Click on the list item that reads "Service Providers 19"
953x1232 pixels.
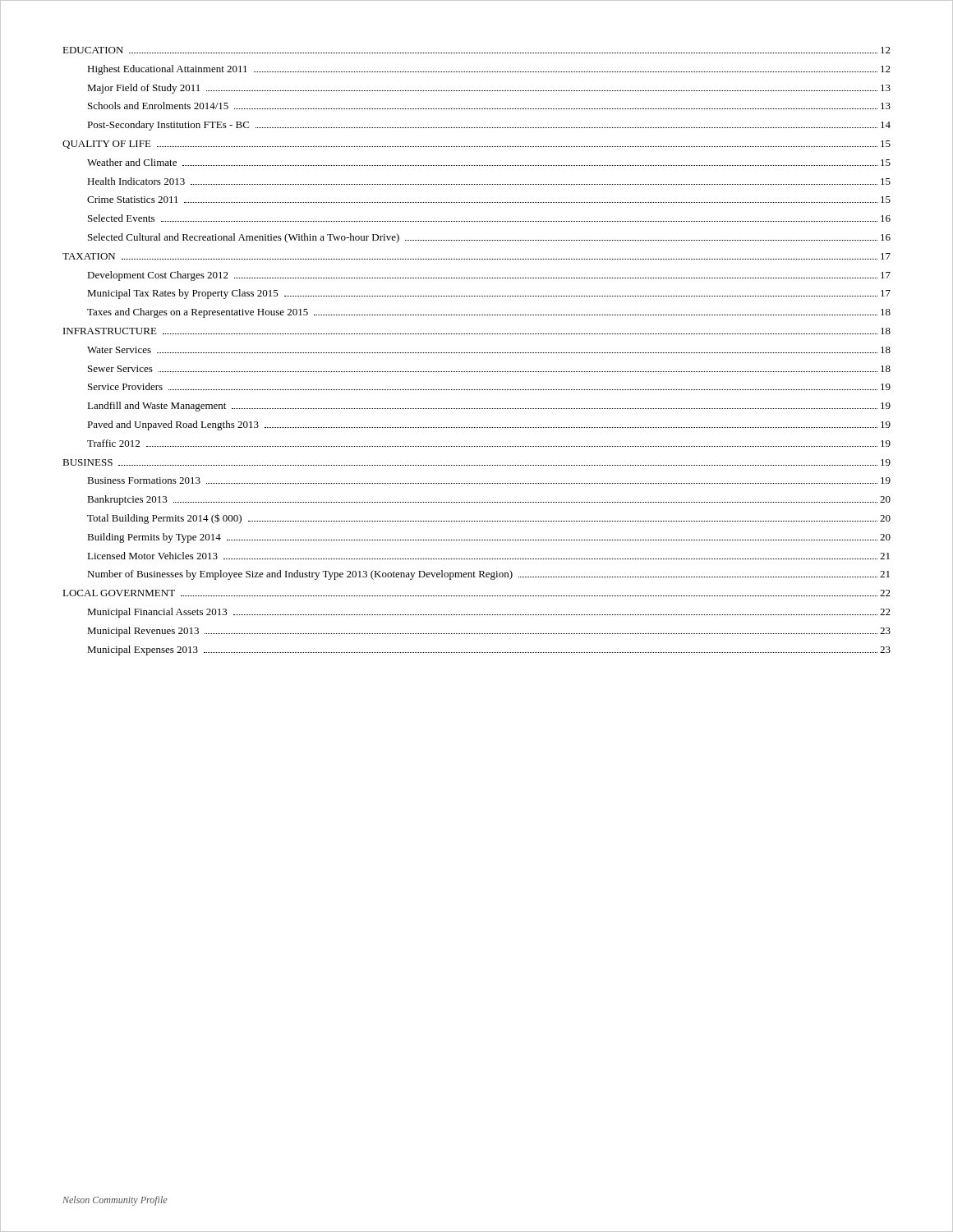tap(489, 387)
